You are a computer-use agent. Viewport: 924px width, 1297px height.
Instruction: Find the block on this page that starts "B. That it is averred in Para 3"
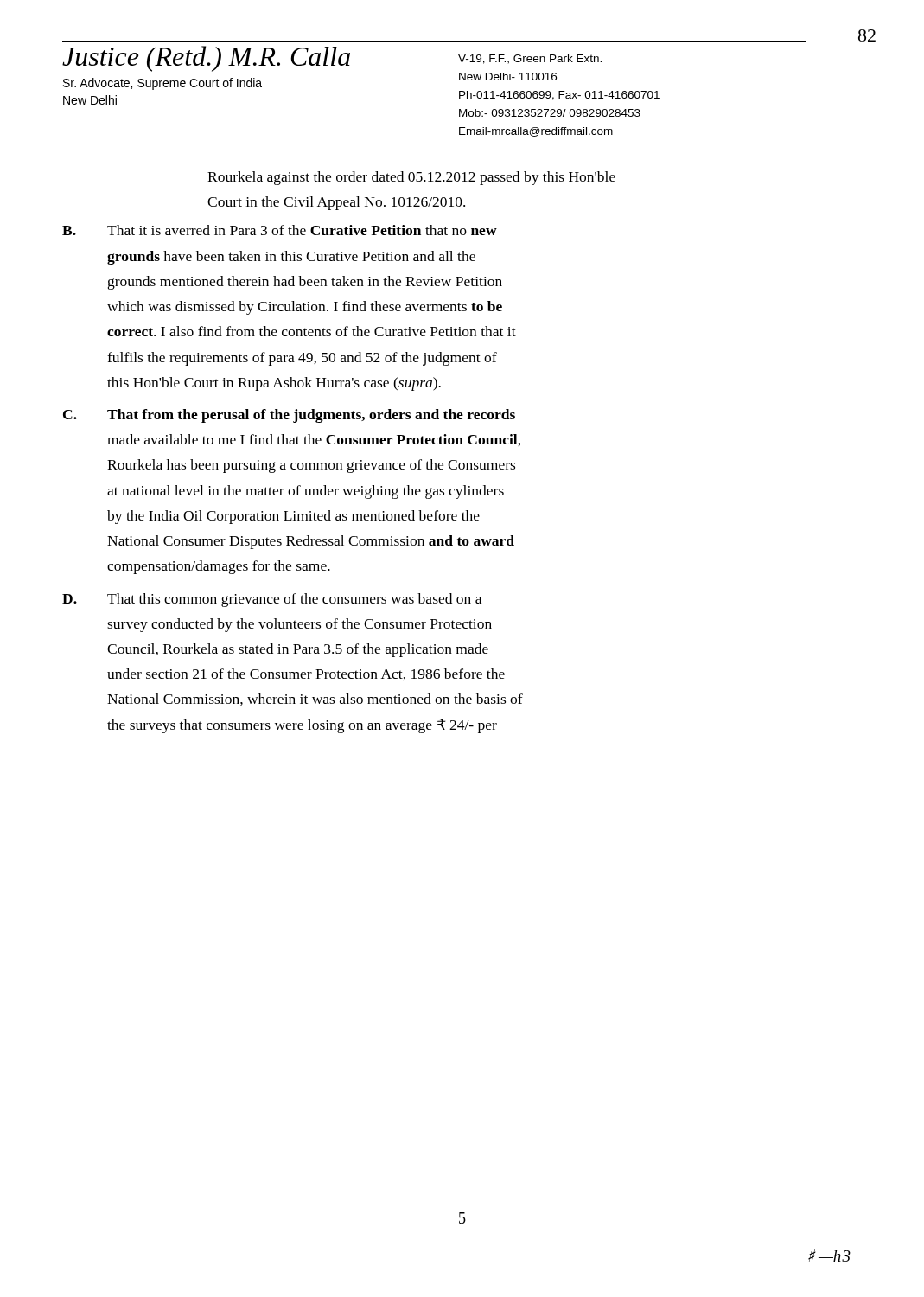(460, 307)
